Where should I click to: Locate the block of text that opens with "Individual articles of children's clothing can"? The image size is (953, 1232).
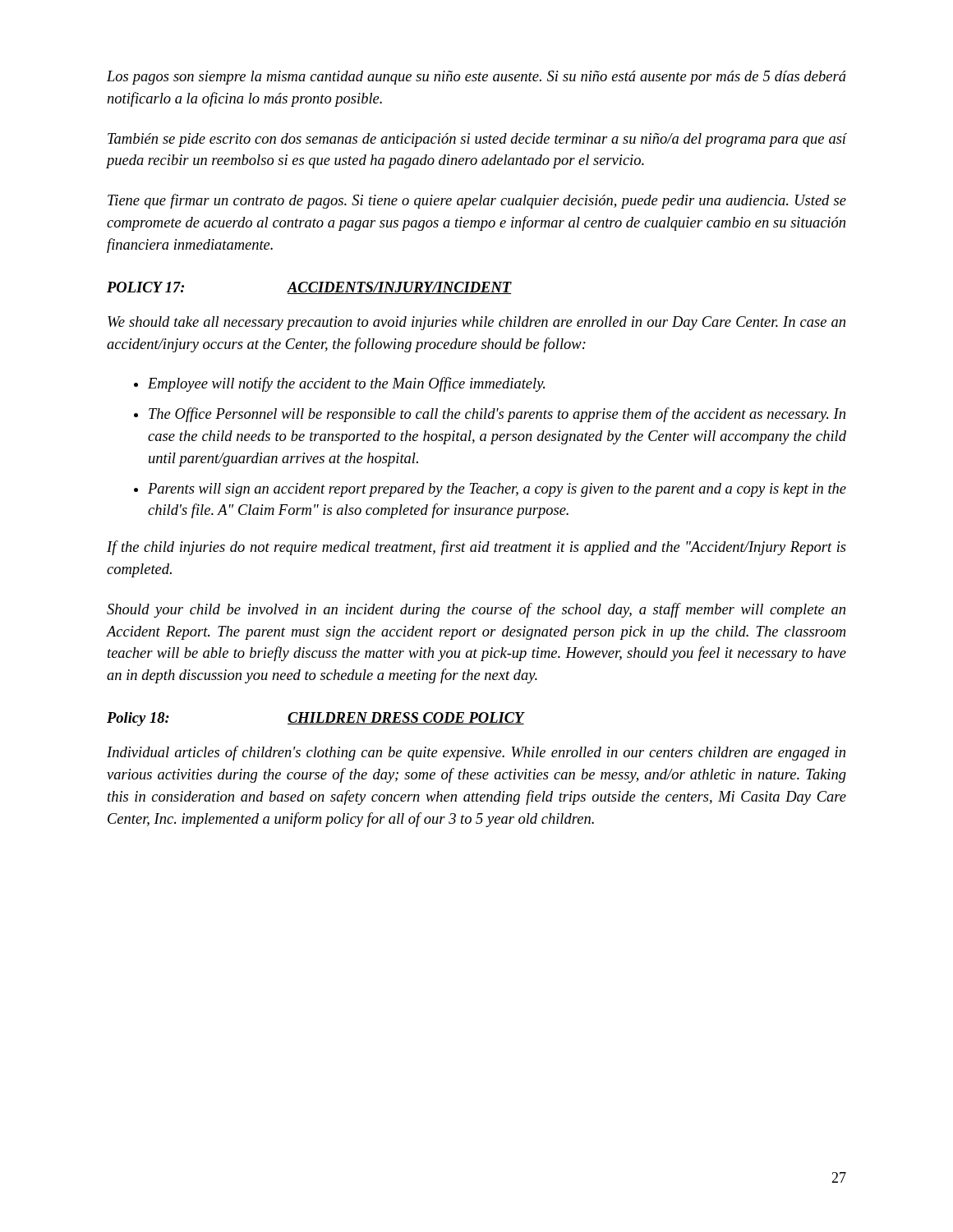click(476, 786)
